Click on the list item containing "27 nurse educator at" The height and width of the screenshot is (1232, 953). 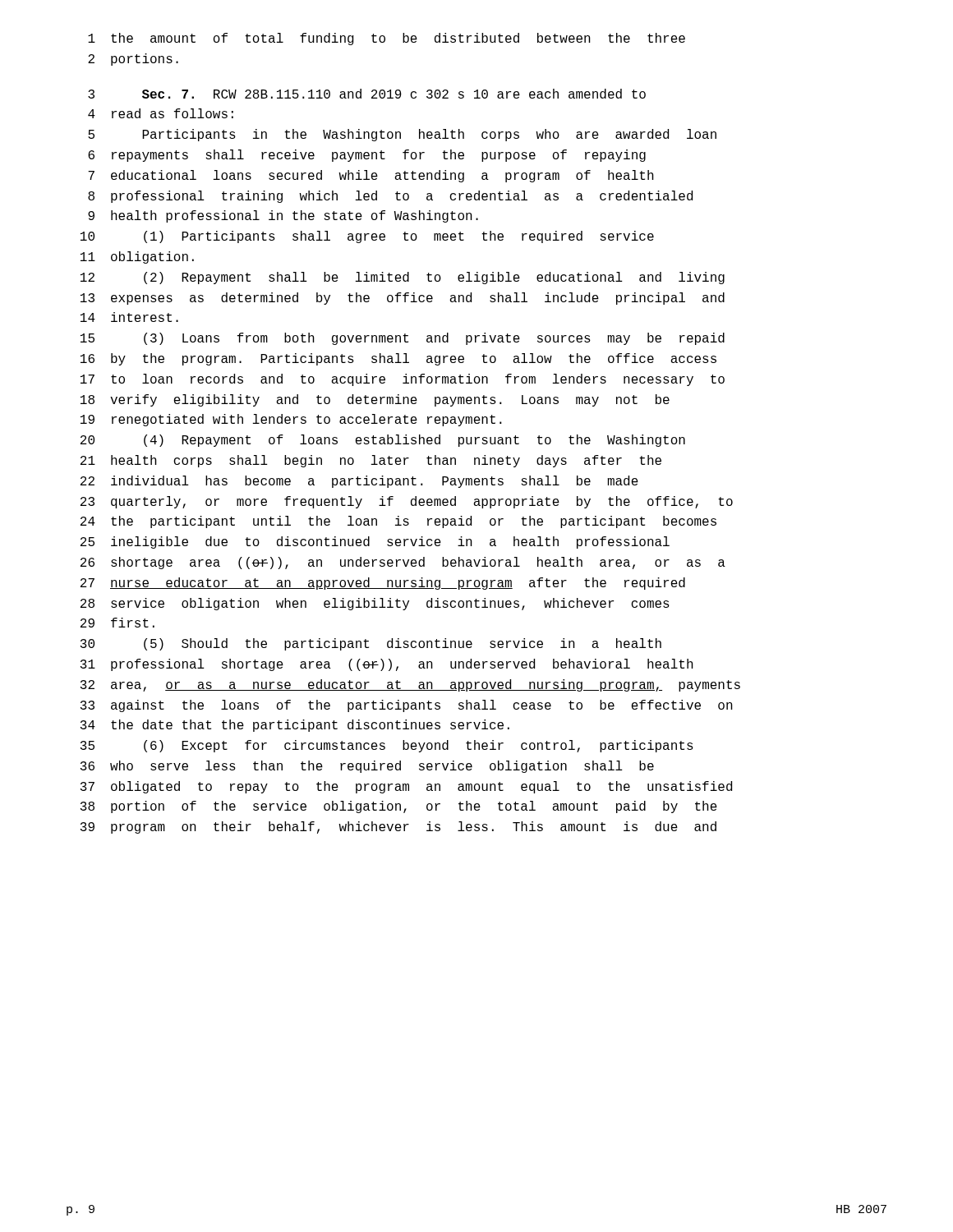click(476, 584)
